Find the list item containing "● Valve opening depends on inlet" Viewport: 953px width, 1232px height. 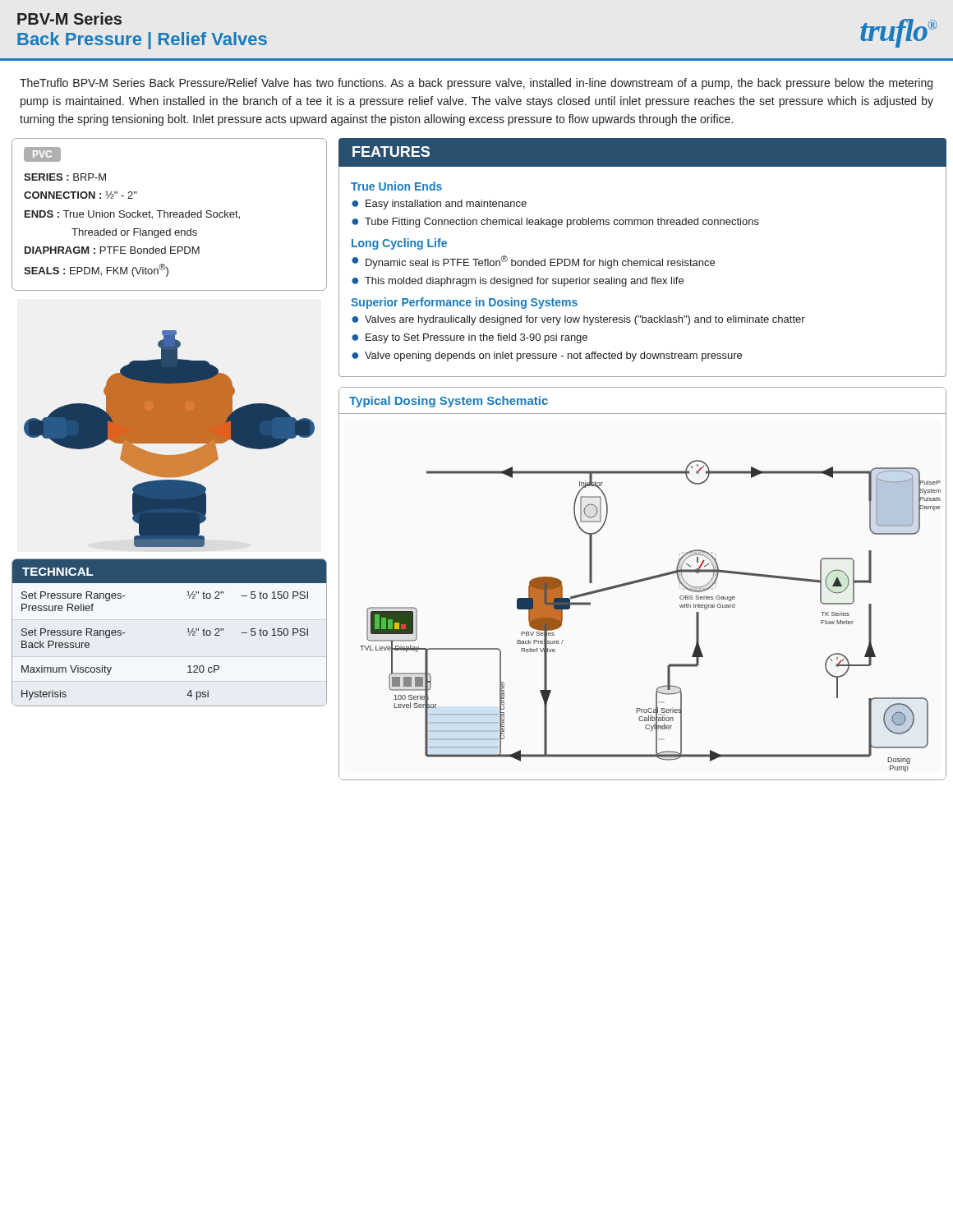pos(547,356)
